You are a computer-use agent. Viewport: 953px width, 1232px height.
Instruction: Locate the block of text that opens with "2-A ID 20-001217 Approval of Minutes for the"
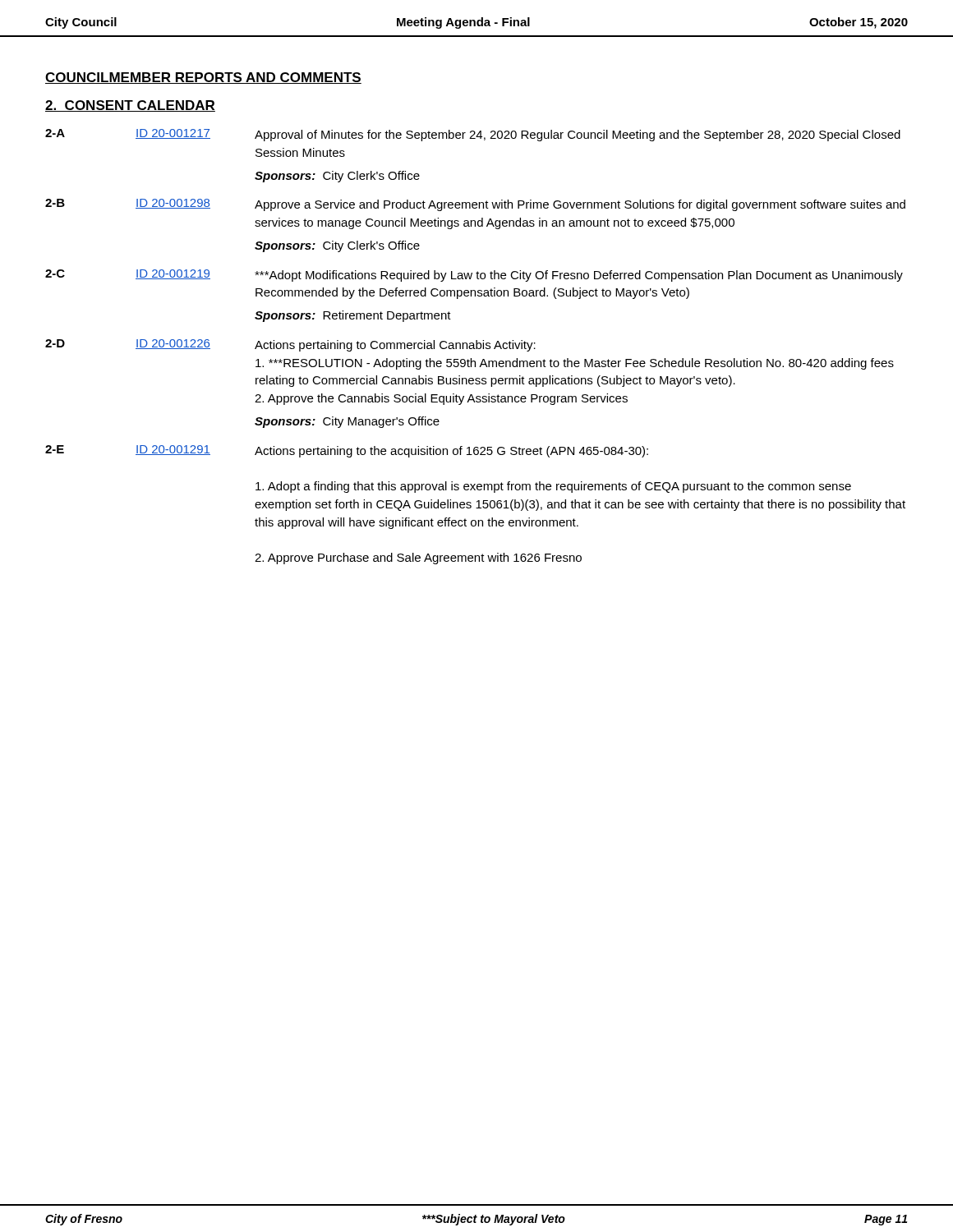coord(476,144)
